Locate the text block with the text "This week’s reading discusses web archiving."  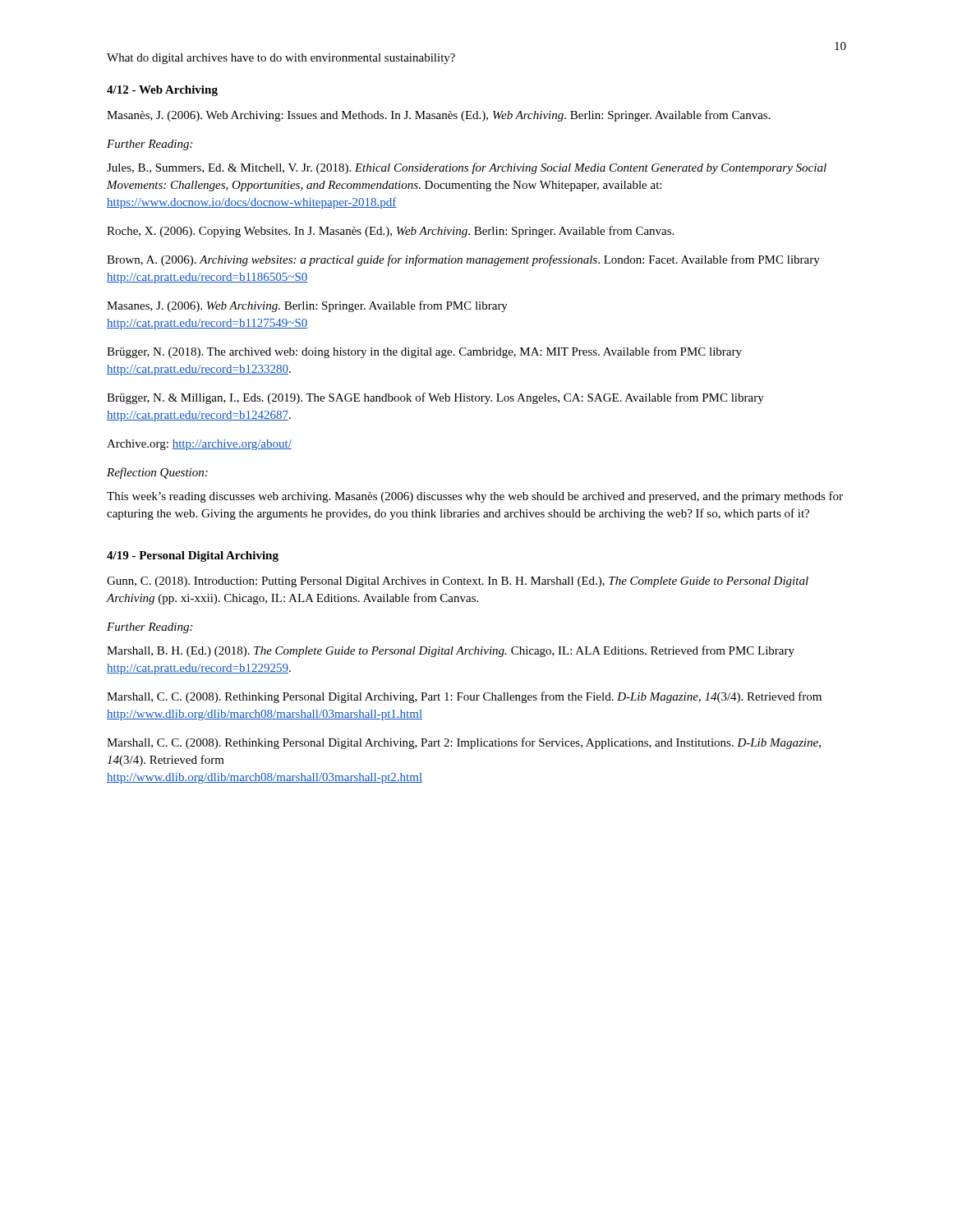tap(475, 505)
